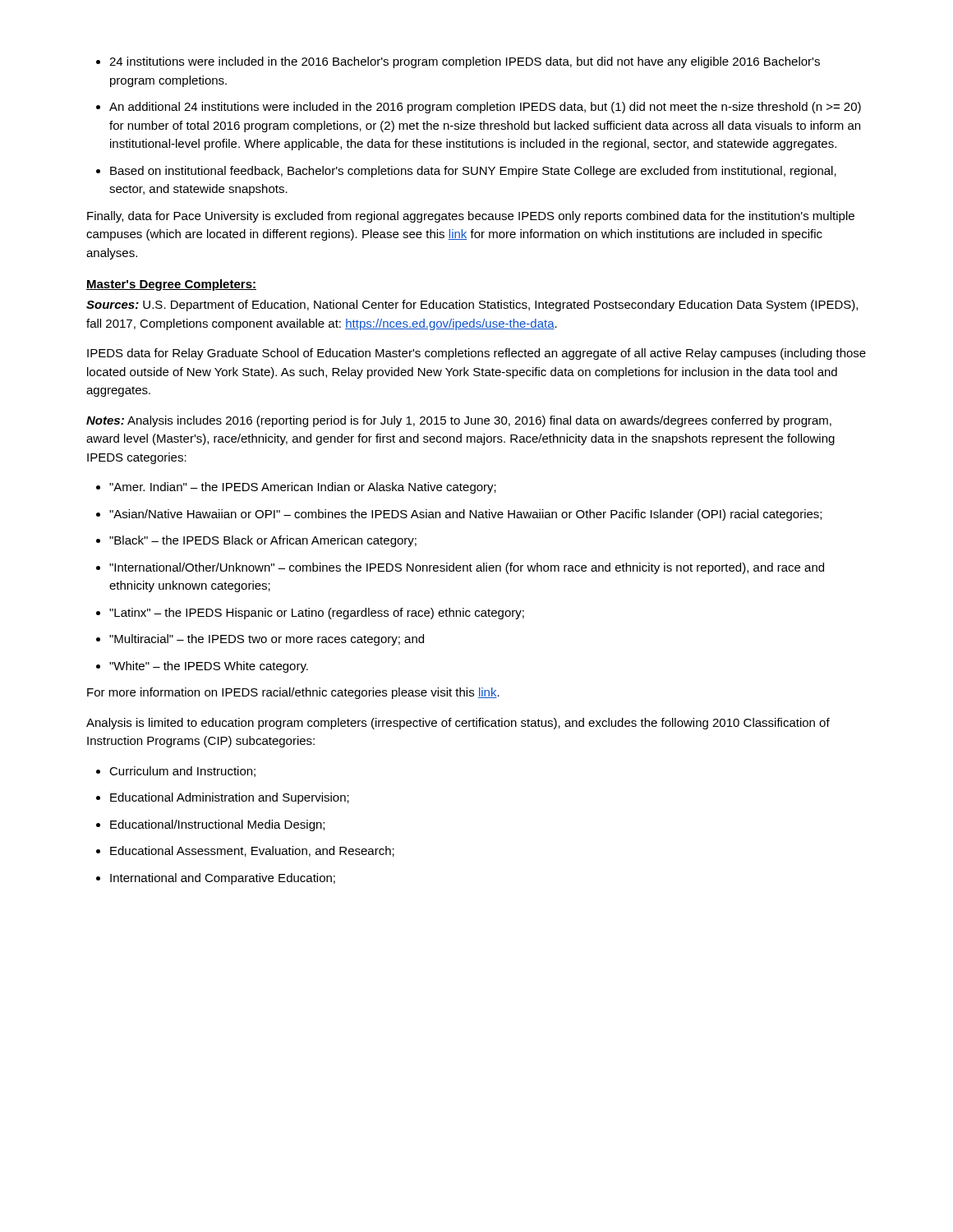Select the block starting ""Latinx" – the"

(476, 613)
